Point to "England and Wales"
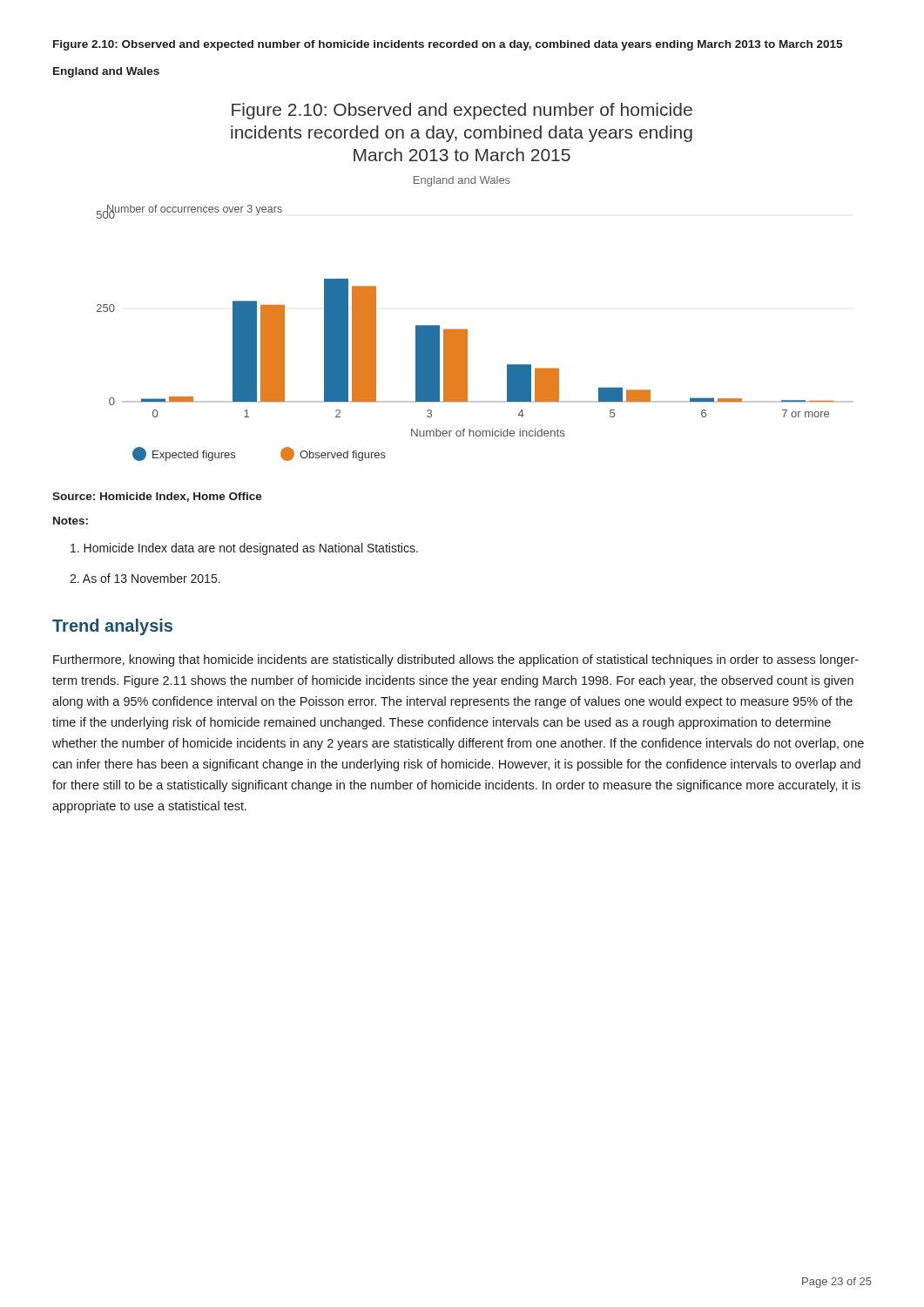 139,71
